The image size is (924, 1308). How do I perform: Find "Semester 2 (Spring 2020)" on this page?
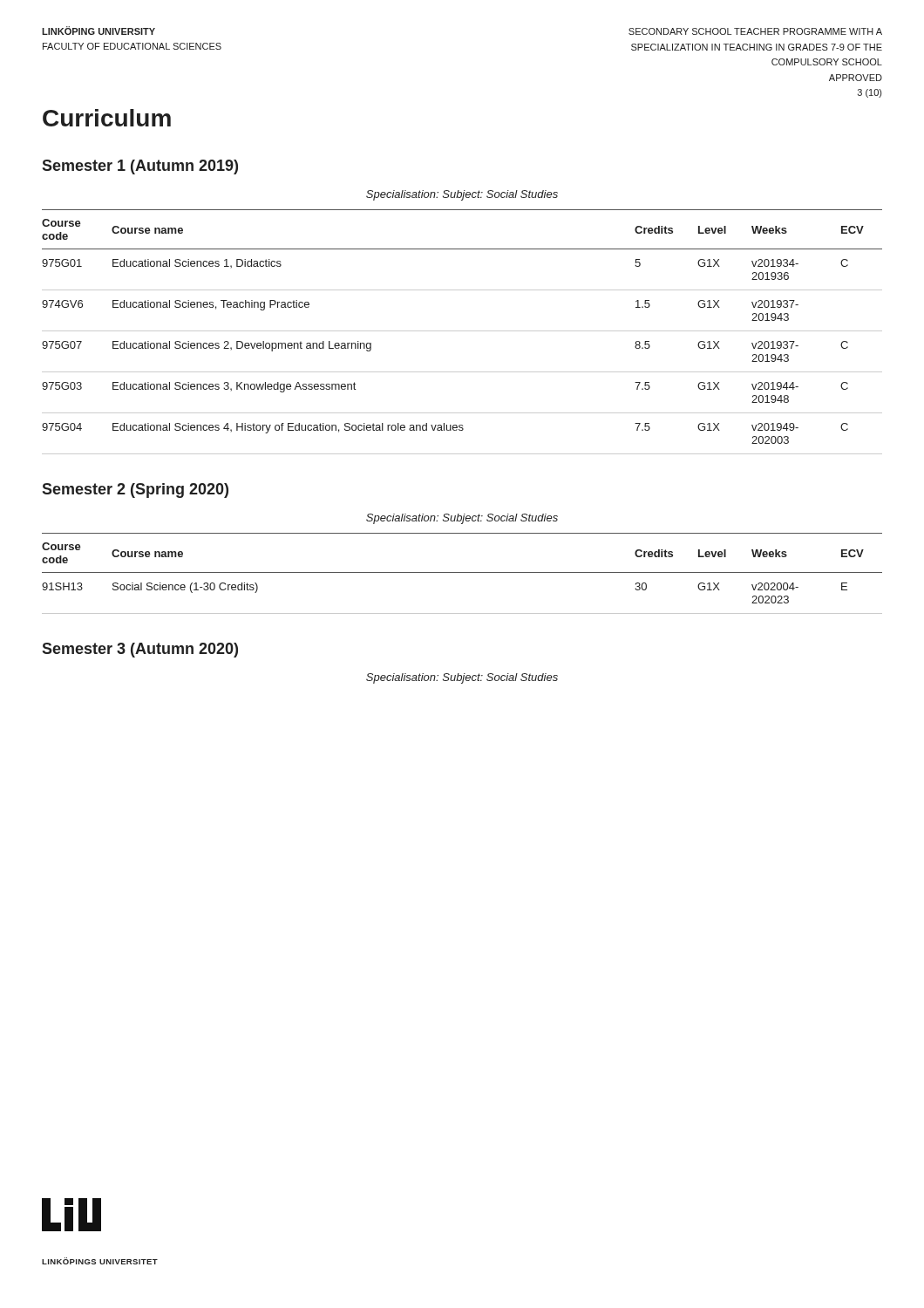click(x=136, y=489)
